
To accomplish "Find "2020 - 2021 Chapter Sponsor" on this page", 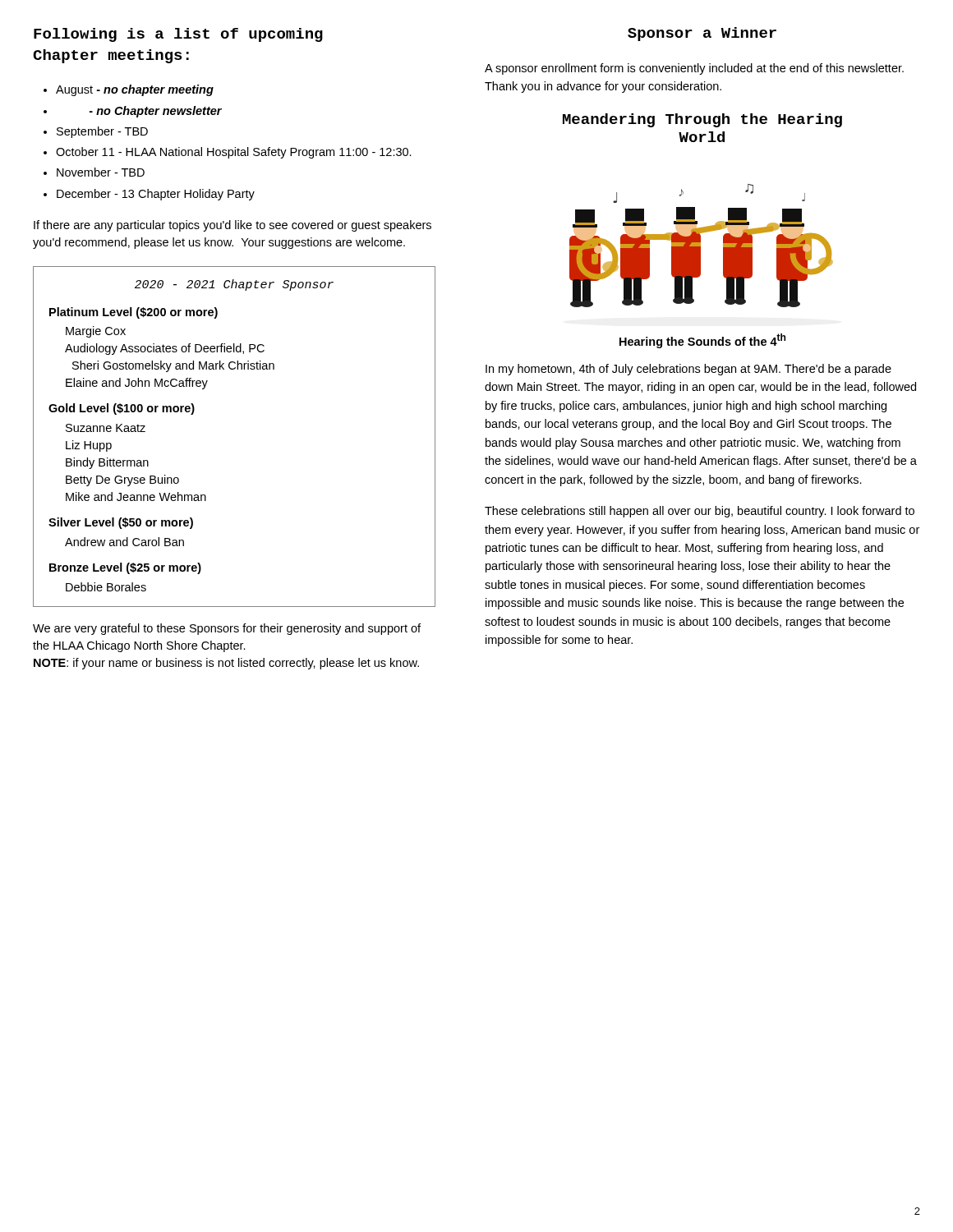I will pyautogui.click(x=234, y=286).
